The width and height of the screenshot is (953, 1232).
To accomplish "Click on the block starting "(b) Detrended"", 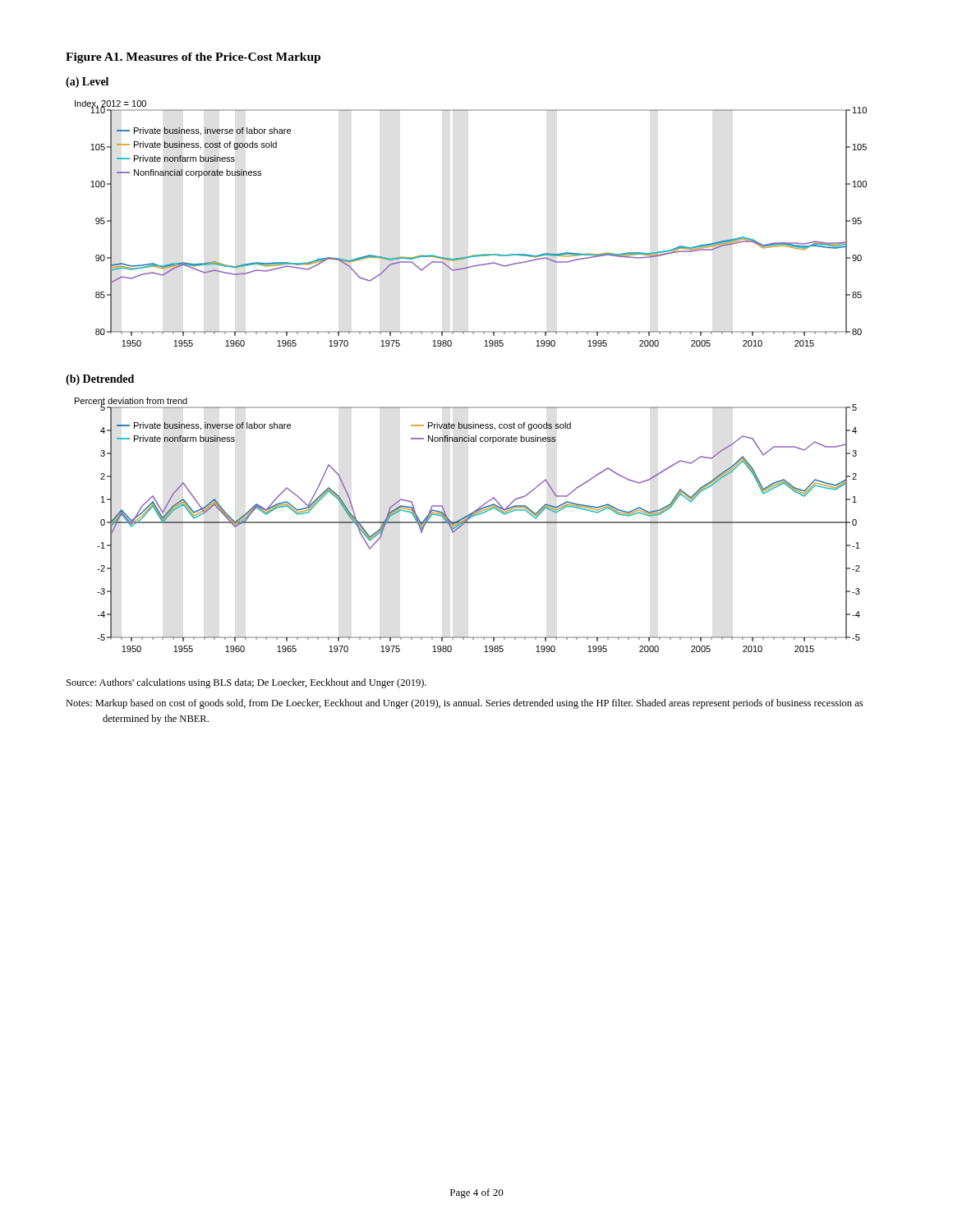I will pyautogui.click(x=100, y=379).
